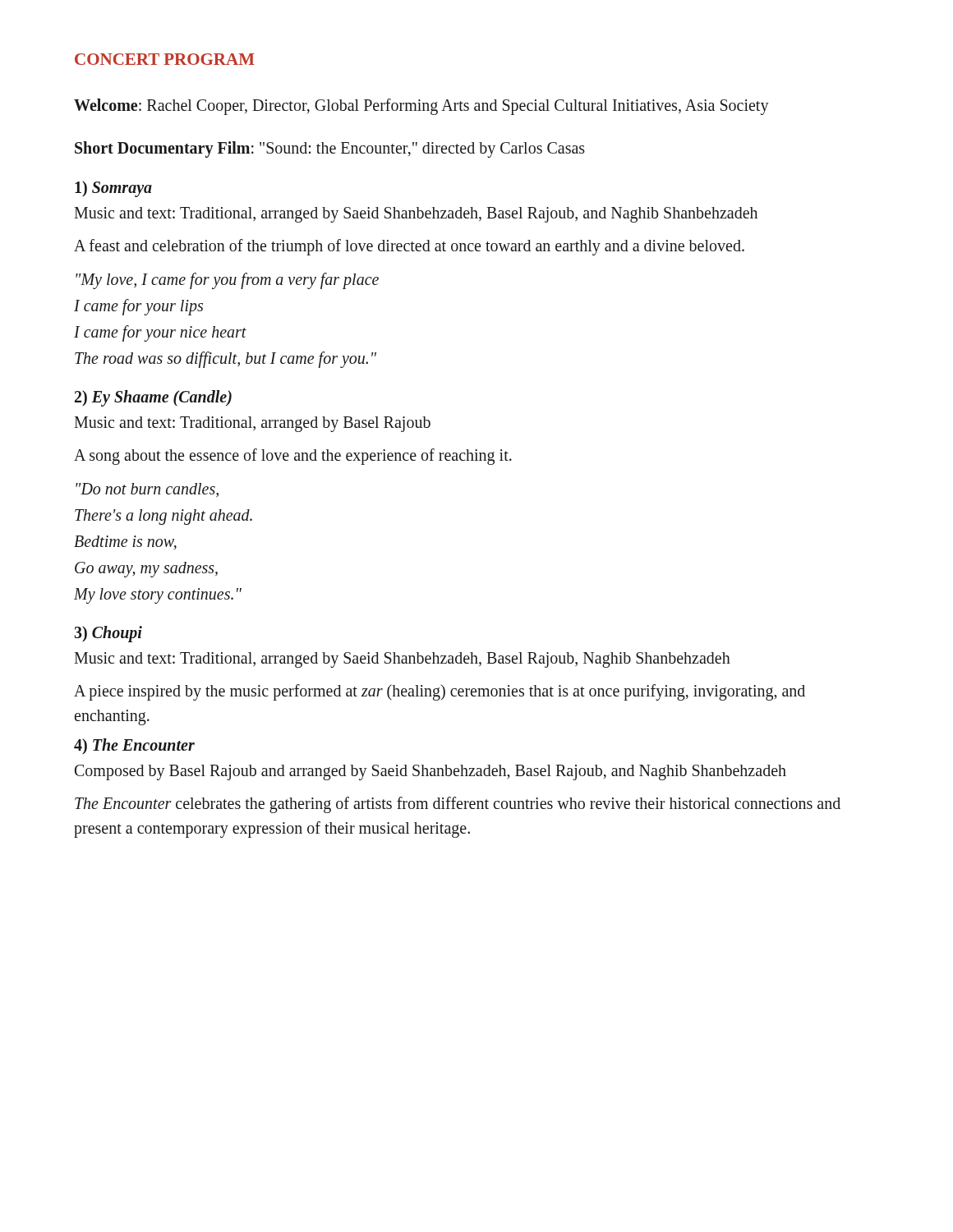The height and width of the screenshot is (1232, 953).
Task: Where is the passage that starts "1) Somraya Music"?
Action: click(x=113, y=189)
